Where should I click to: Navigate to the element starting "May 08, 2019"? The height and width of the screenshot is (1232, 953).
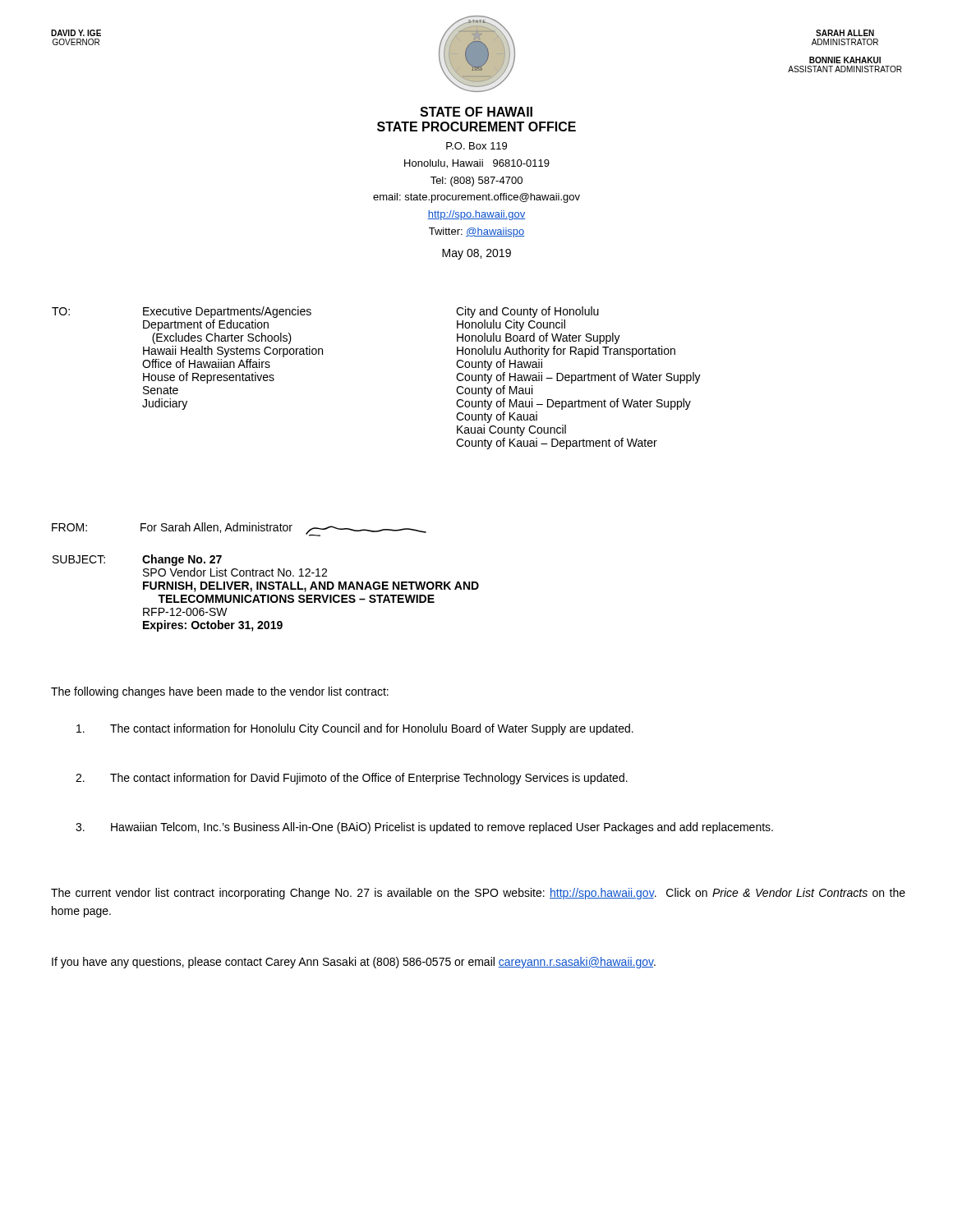coord(476,253)
